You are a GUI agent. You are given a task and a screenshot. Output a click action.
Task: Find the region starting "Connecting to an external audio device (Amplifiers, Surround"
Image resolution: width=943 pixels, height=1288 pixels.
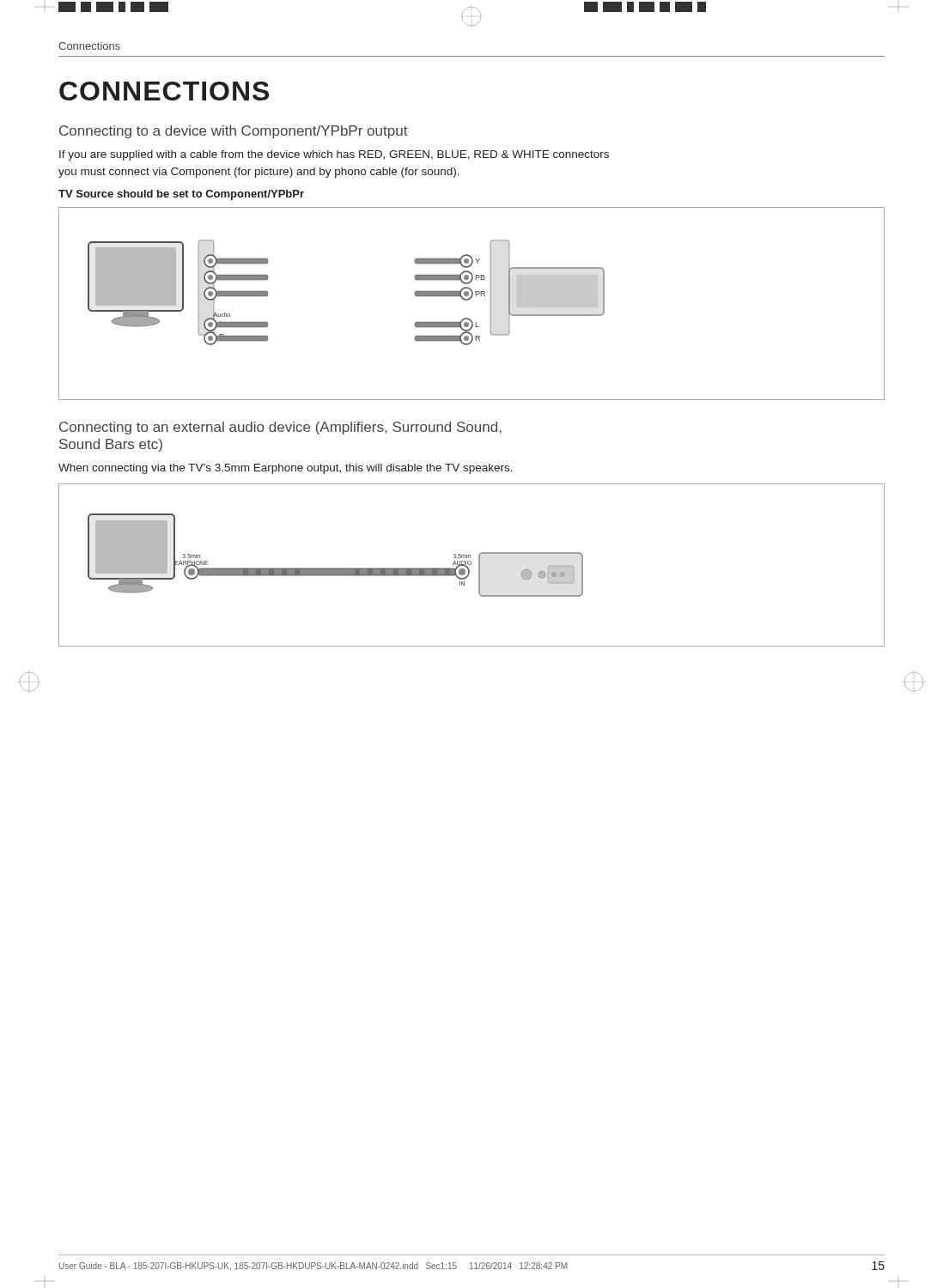tap(280, 435)
